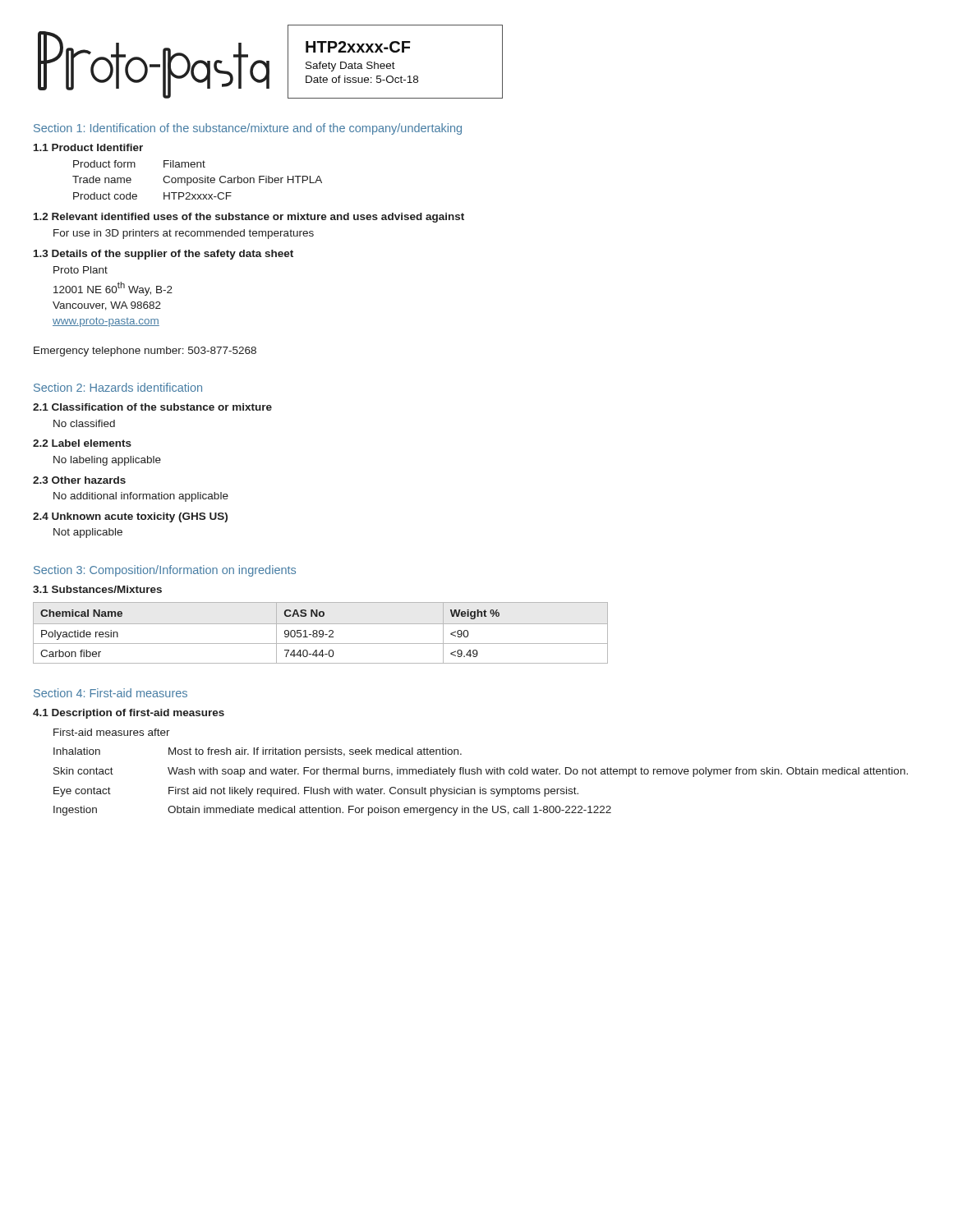The image size is (953, 1232).
Task: Point to "4 Unknown acute toxicity (GHS US) Not applicable"
Action: (x=131, y=525)
